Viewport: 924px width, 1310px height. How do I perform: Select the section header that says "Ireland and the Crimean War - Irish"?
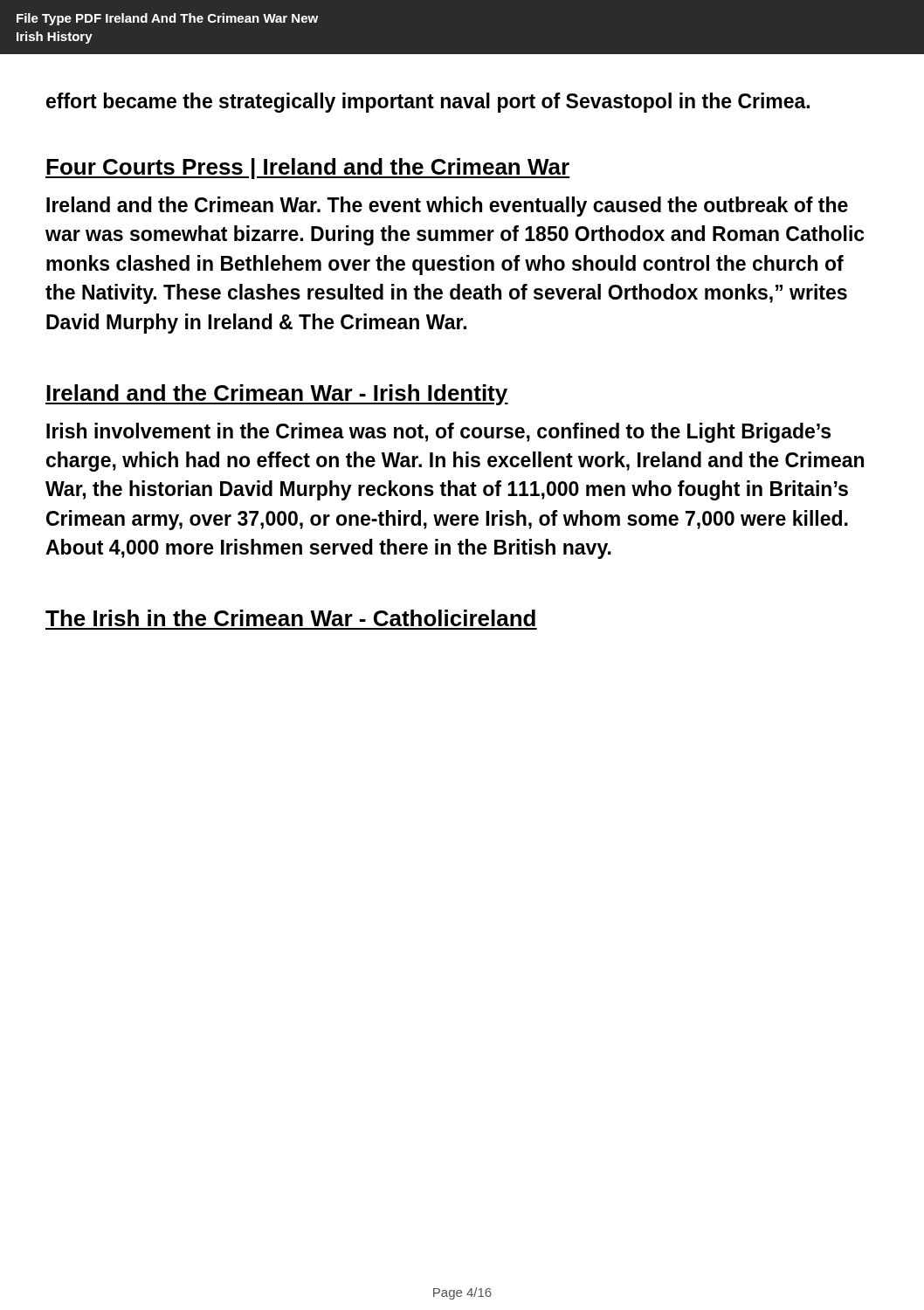pos(277,393)
